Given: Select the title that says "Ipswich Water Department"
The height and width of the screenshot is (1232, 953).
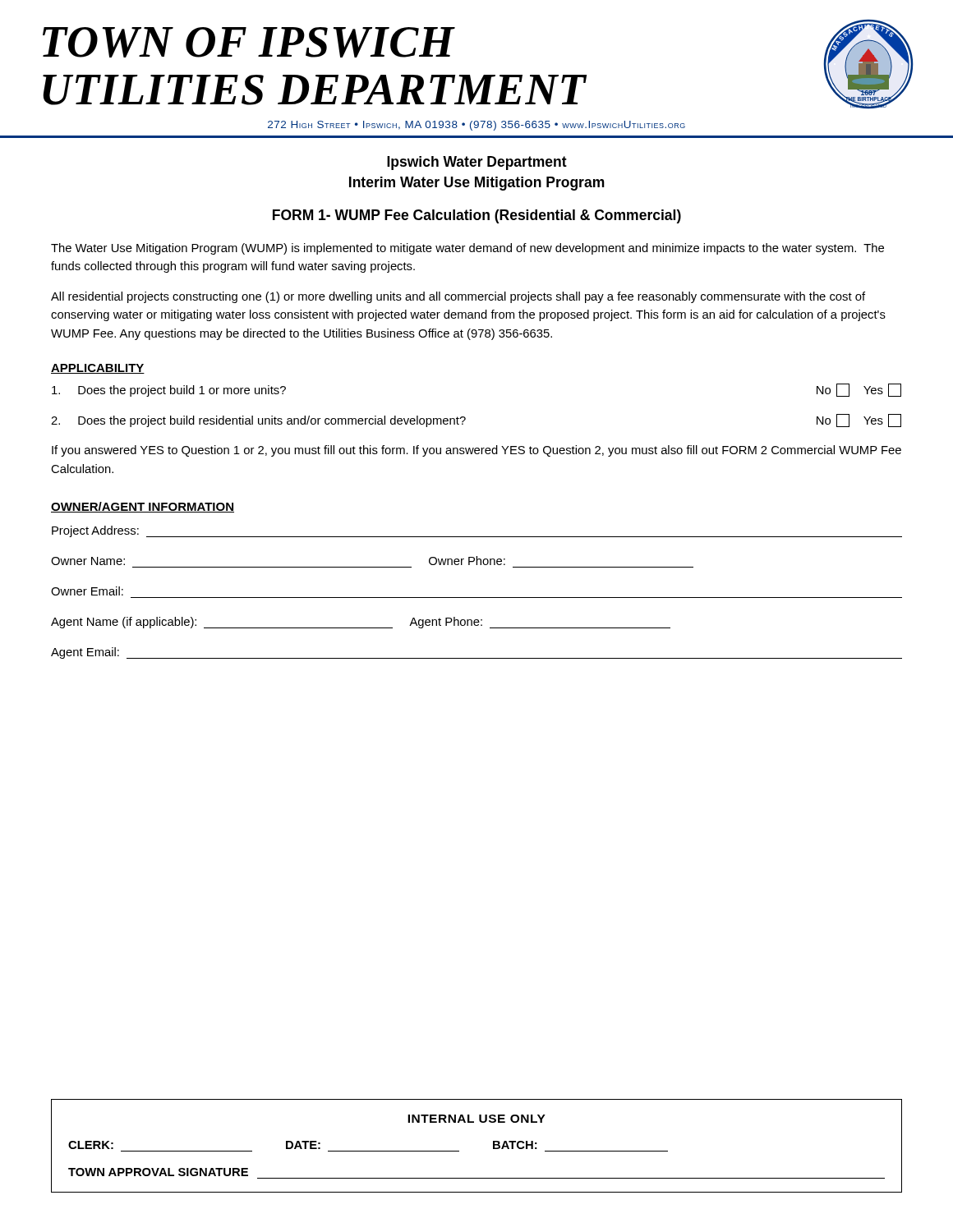Looking at the screenshot, I should (x=476, y=173).
